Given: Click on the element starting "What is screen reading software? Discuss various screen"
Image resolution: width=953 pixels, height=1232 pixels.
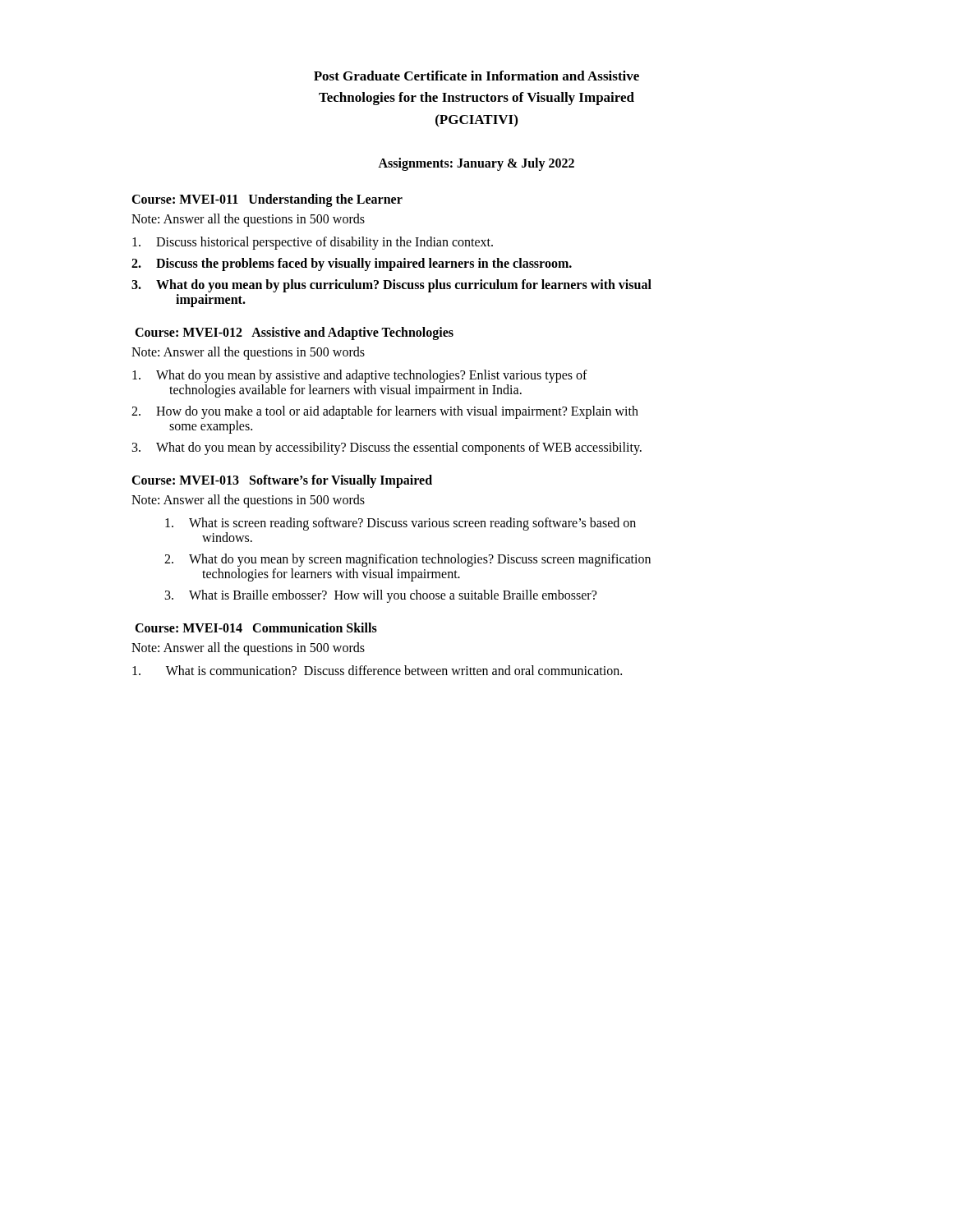Looking at the screenshot, I should tap(493, 530).
